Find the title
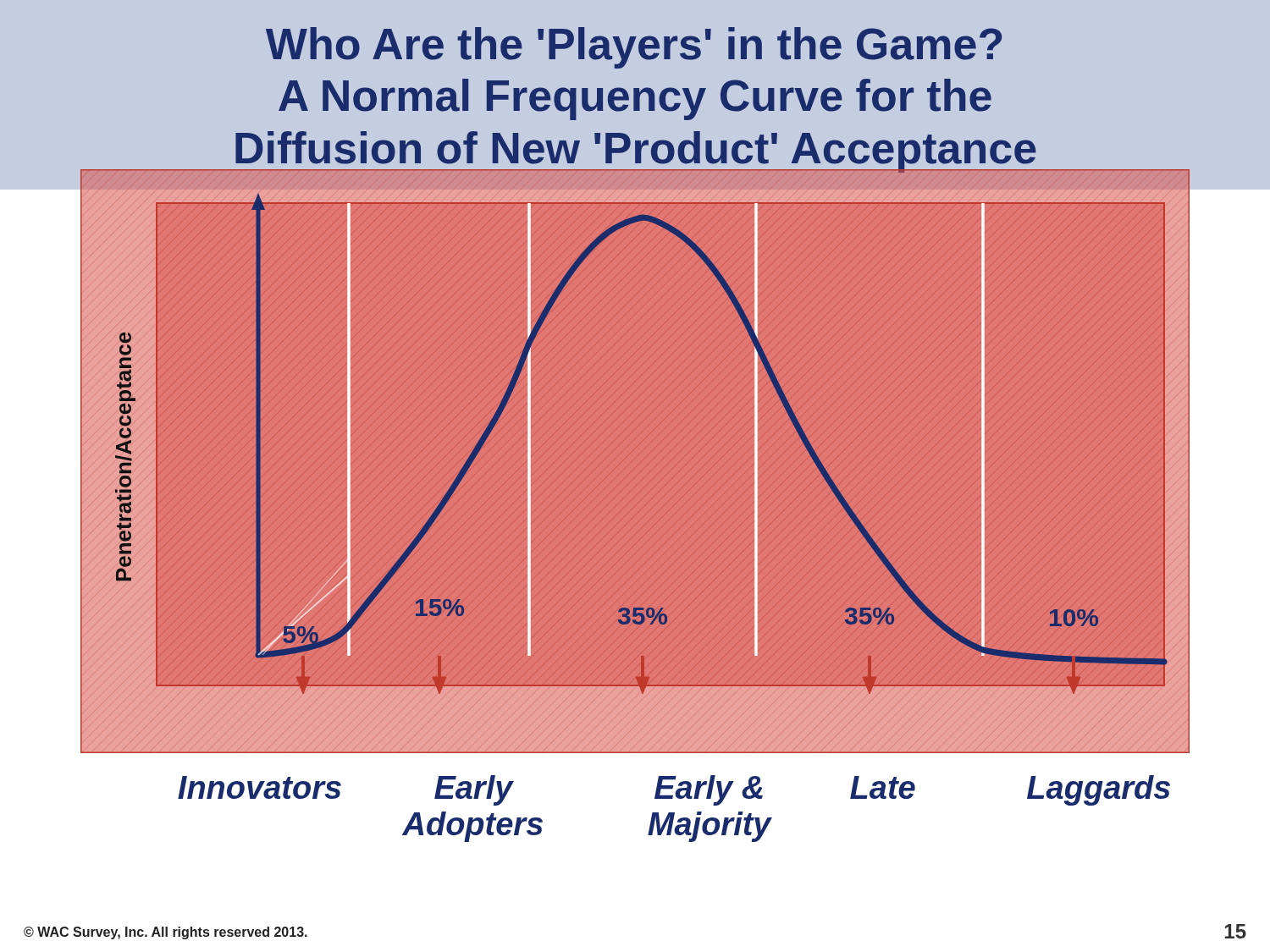The image size is (1270, 952). (x=635, y=97)
